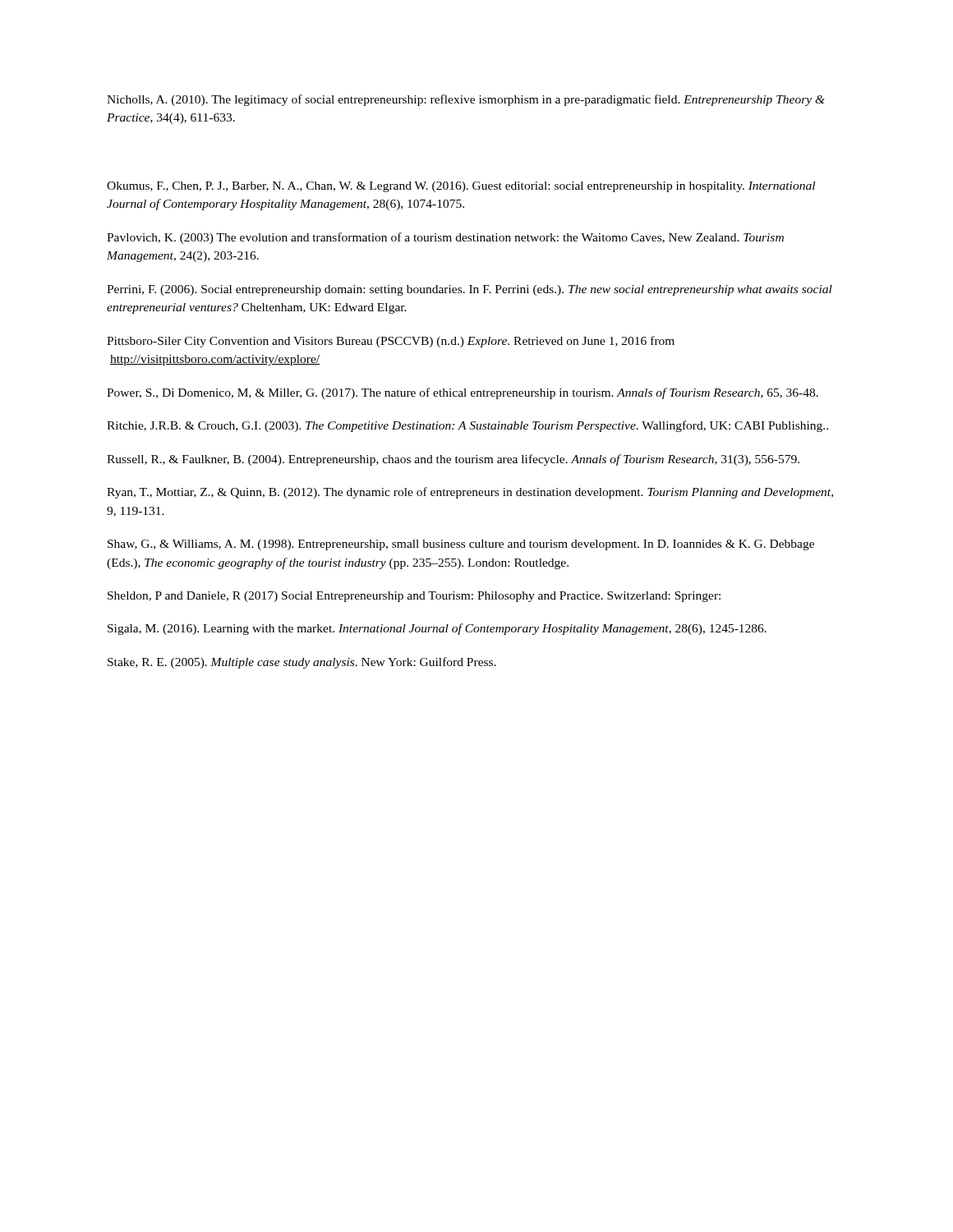The width and height of the screenshot is (953, 1232).
Task: Click the passage that begins "Ryan, T., Mottiar, Z., & Quinn, B. (2012)."
Action: click(x=470, y=501)
